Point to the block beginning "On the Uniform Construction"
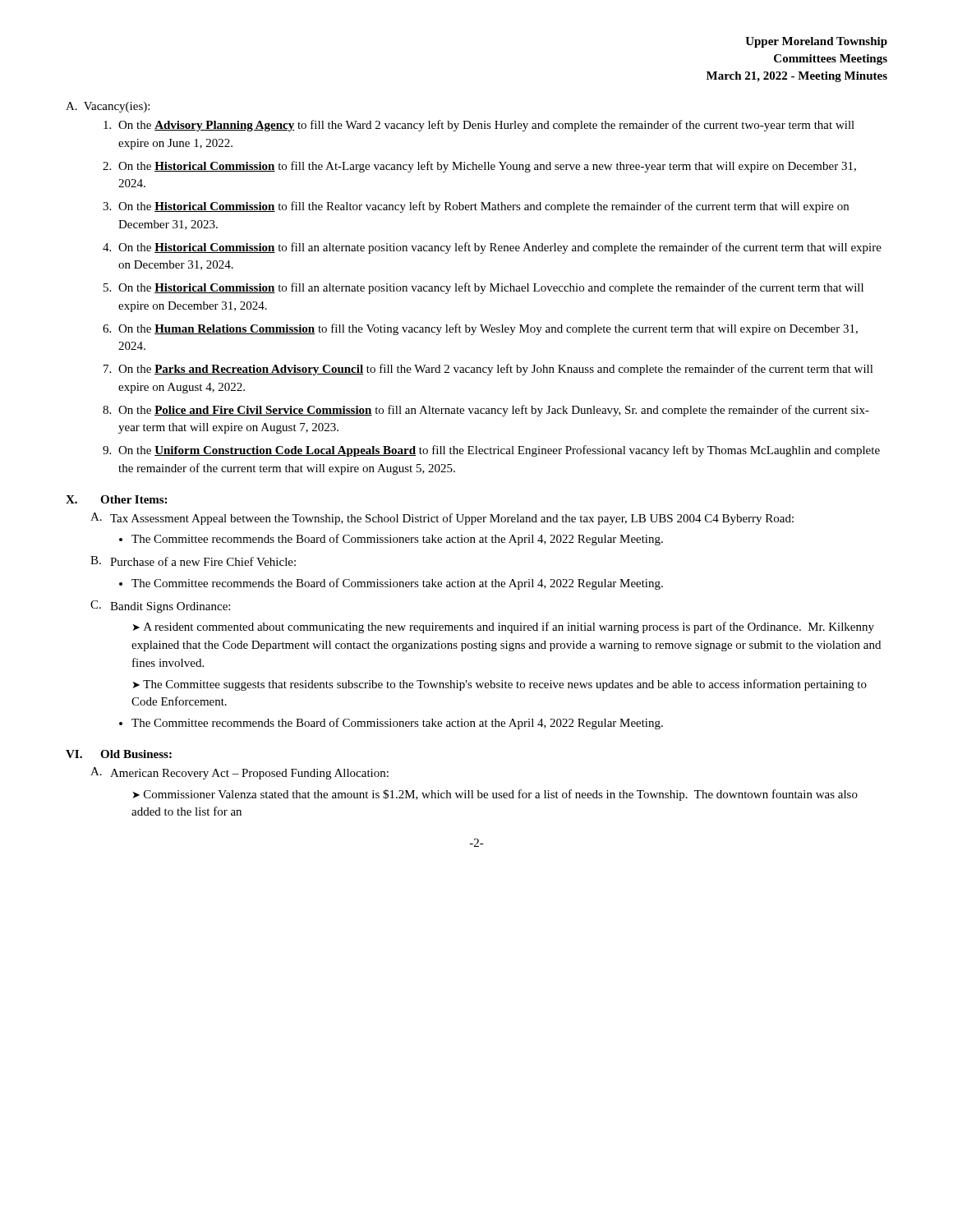Screen dimensions: 1232x953 (499, 459)
